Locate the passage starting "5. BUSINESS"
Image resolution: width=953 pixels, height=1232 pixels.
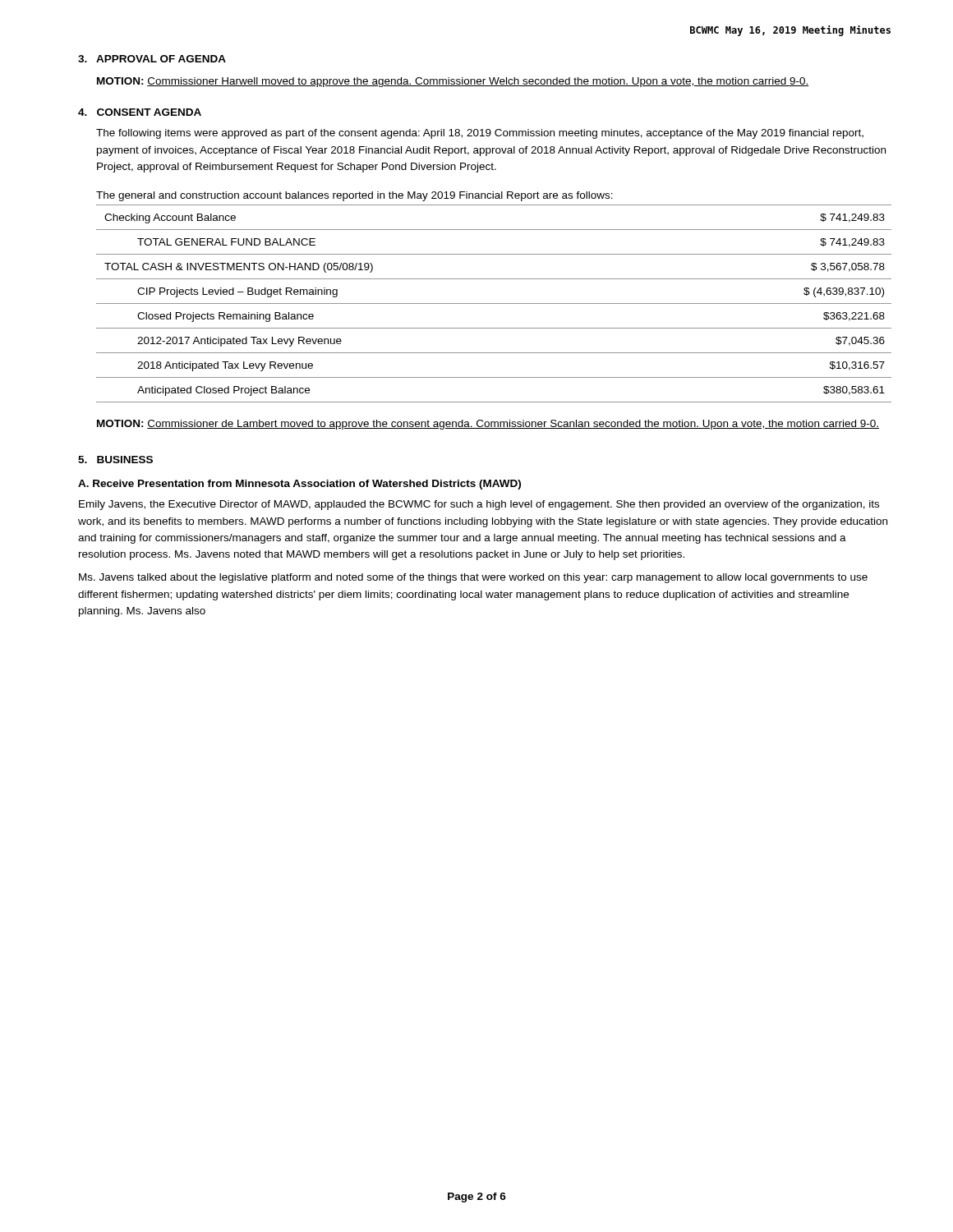coord(116,460)
